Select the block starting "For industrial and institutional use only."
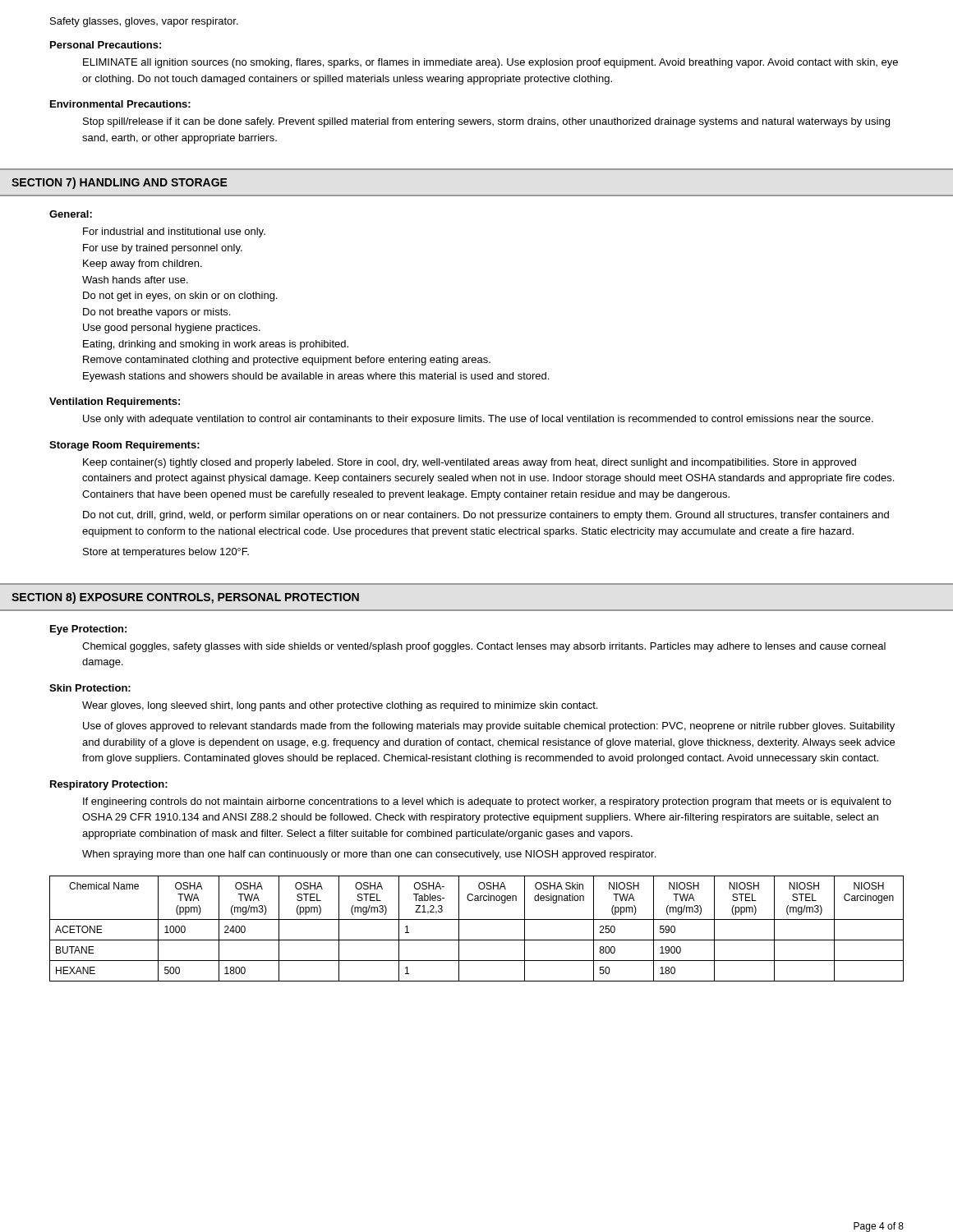Image resolution: width=953 pixels, height=1232 pixels. (x=174, y=231)
